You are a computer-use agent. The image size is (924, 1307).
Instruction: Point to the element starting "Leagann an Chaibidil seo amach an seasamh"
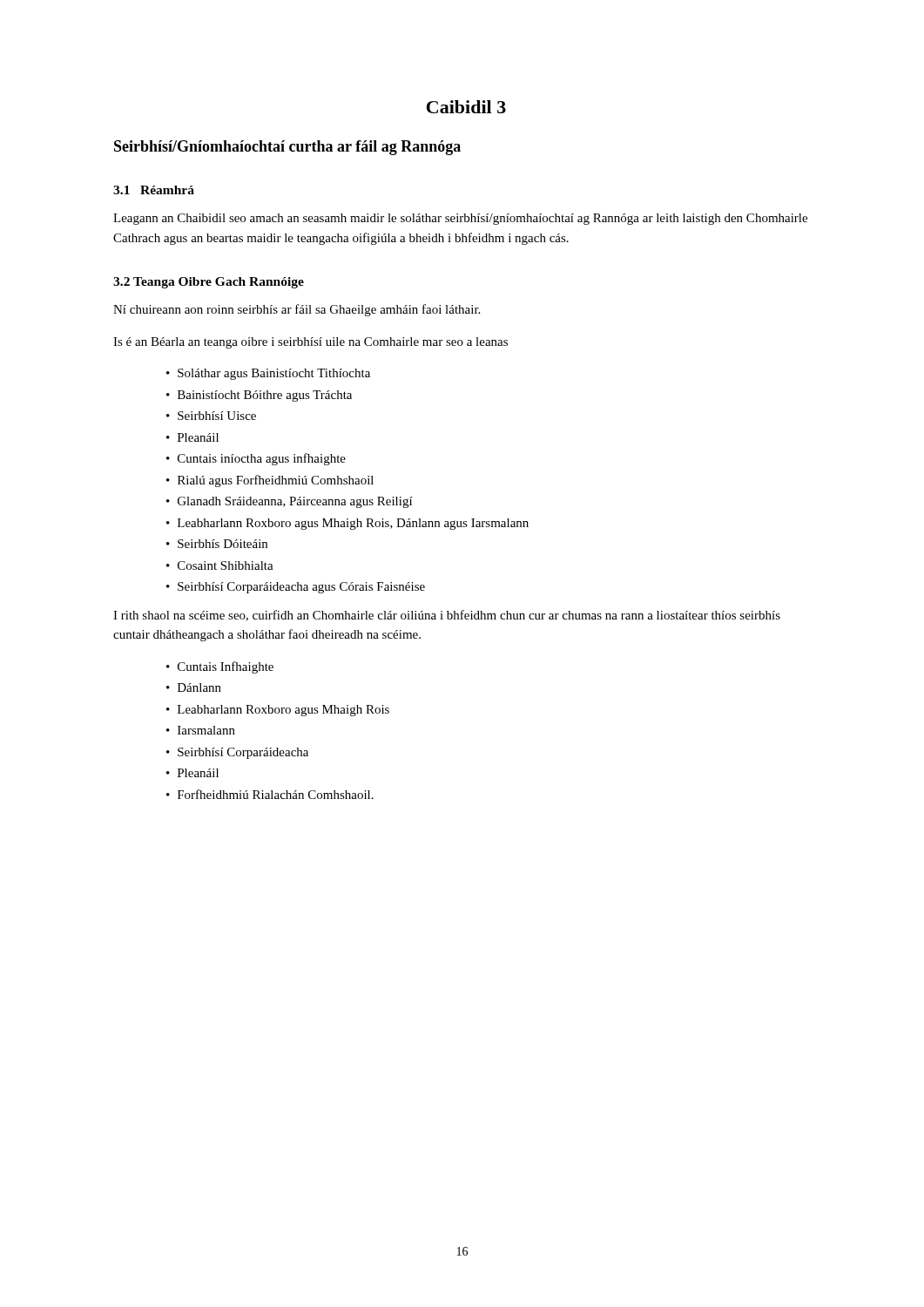pyautogui.click(x=461, y=228)
